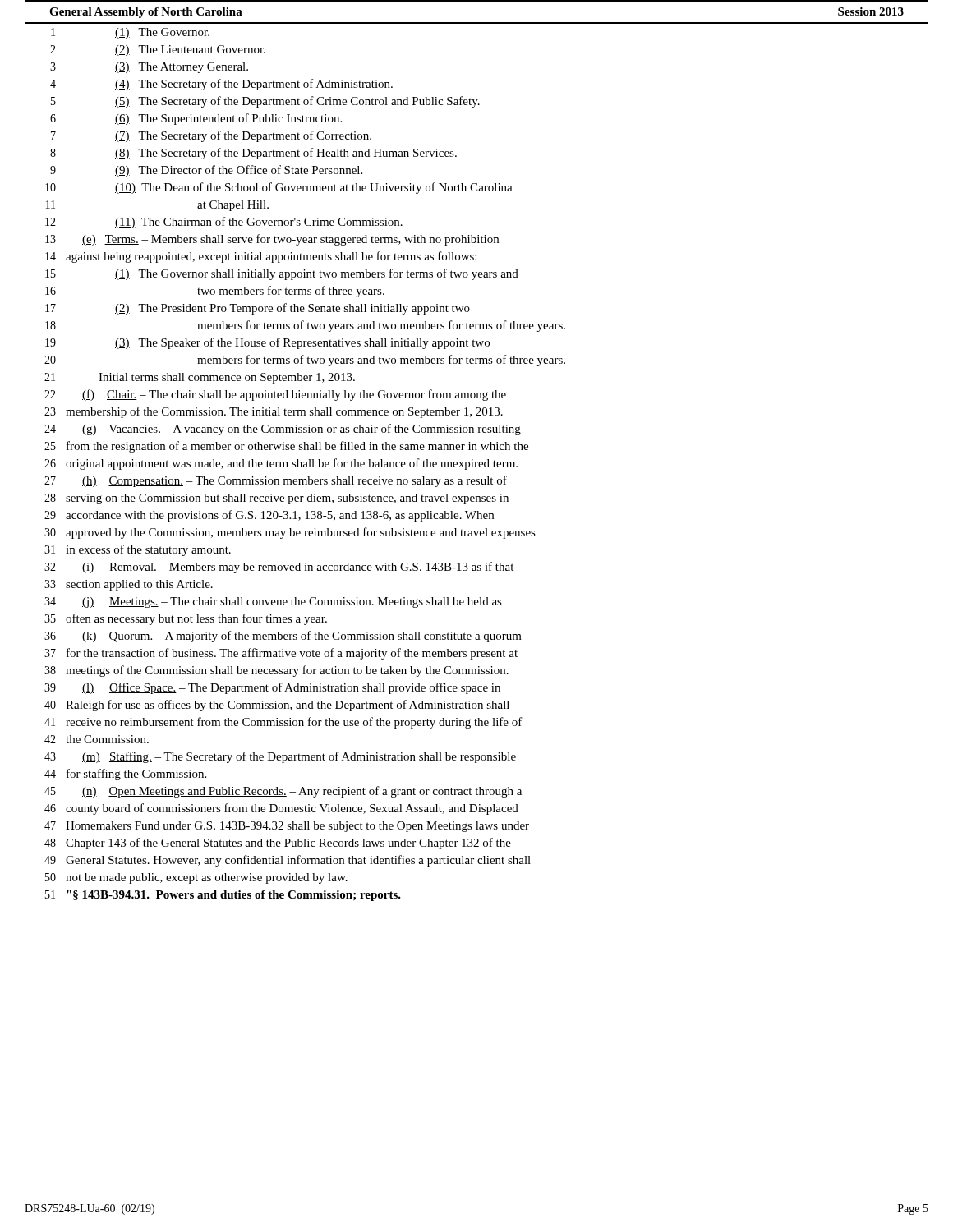Find the block on this page that starts "15 (1) The Governor shall"

(x=476, y=274)
